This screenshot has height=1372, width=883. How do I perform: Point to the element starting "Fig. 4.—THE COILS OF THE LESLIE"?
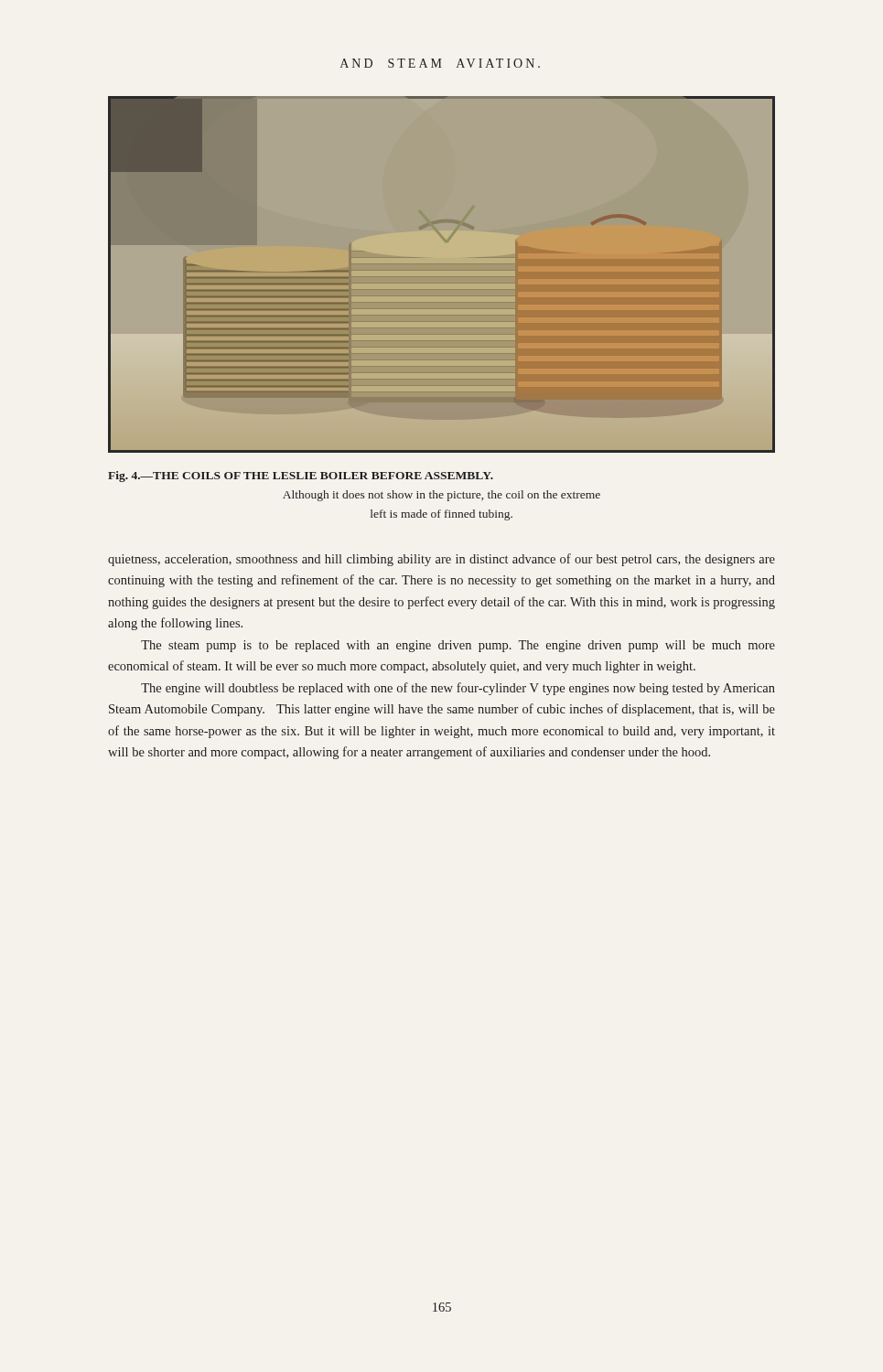point(442,495)
